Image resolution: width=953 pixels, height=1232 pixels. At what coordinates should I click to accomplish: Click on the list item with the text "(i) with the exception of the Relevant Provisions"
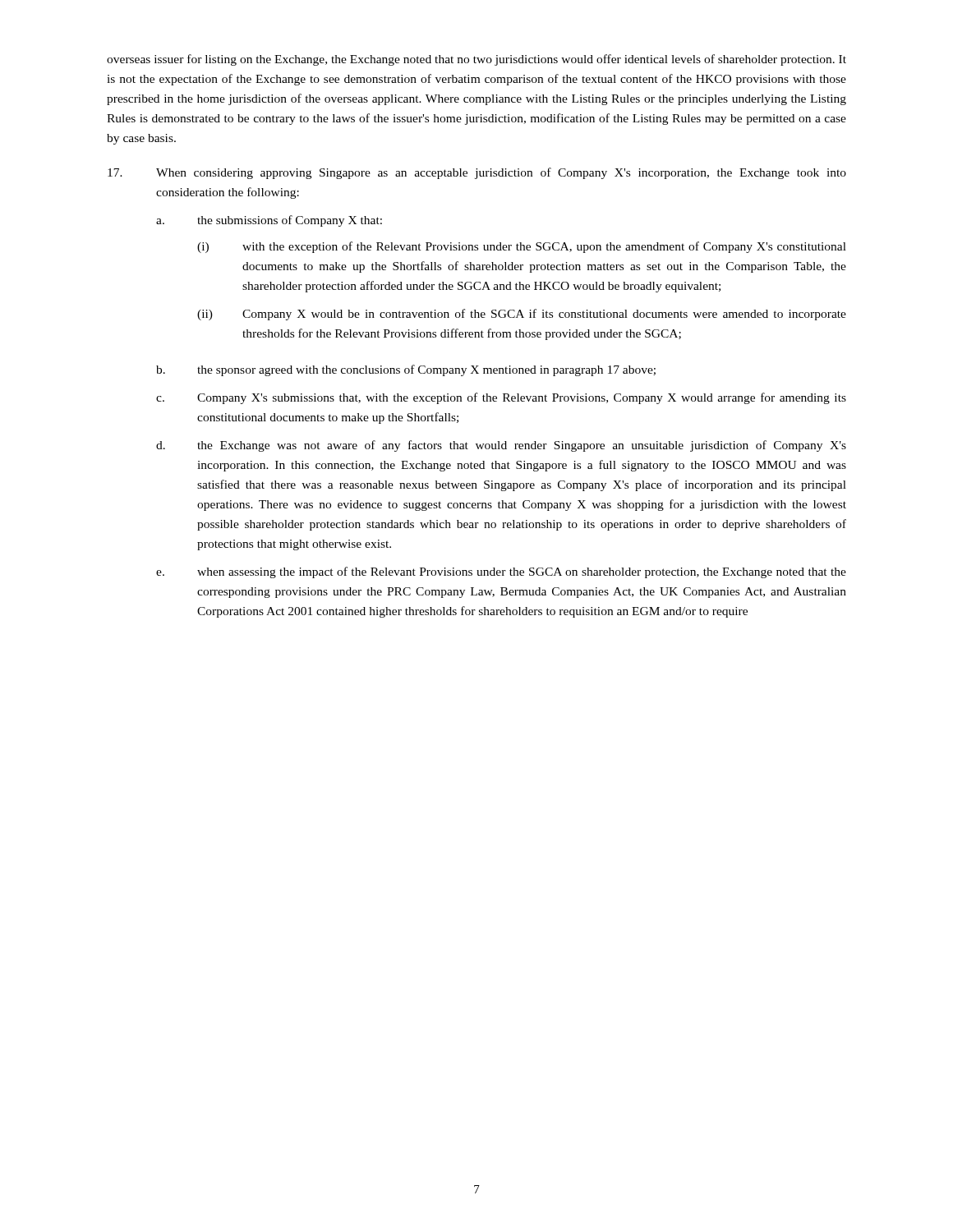click(522, 266)
